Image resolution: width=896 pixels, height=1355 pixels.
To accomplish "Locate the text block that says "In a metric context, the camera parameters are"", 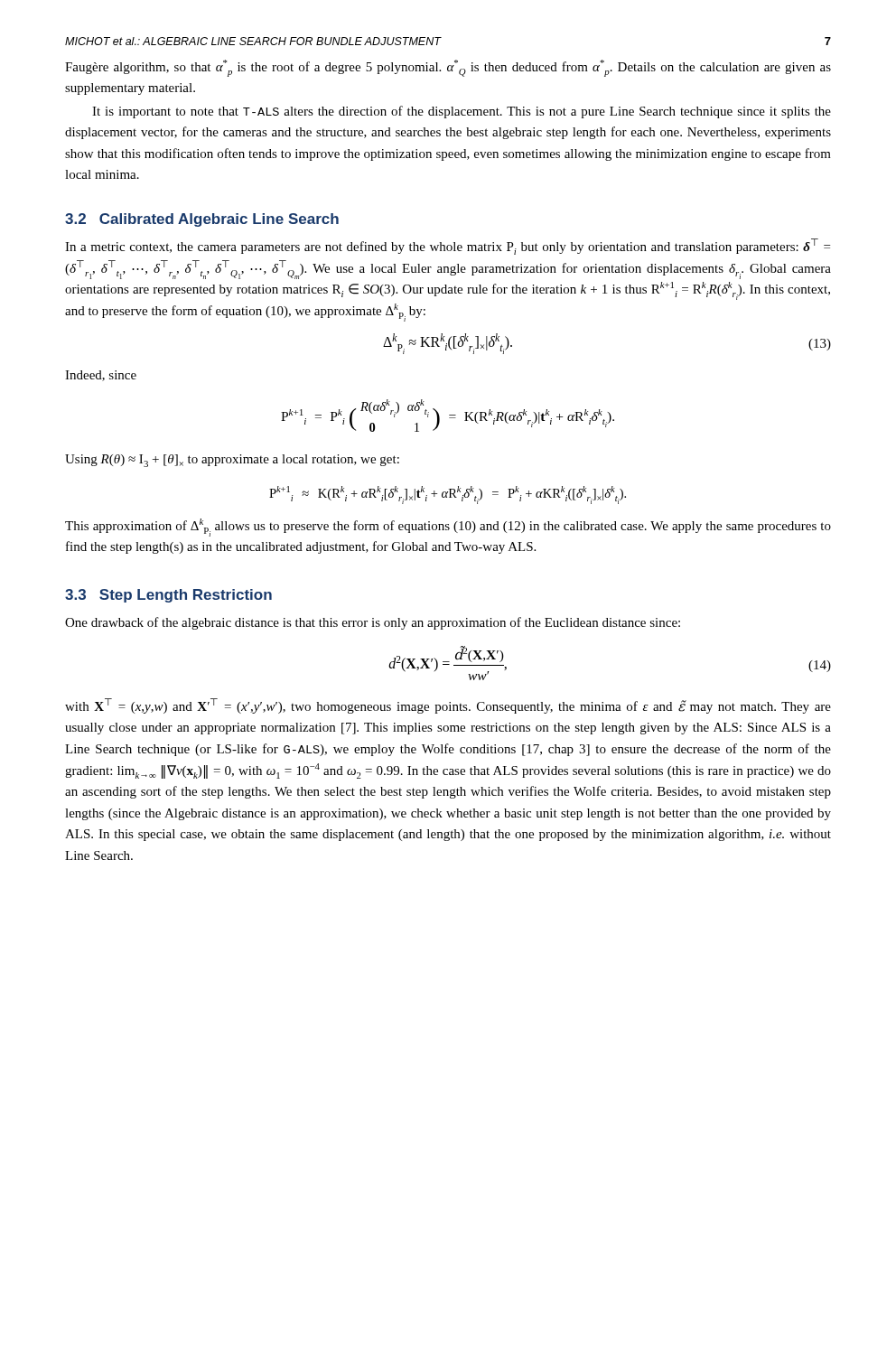I will click(x=448, y=279).
